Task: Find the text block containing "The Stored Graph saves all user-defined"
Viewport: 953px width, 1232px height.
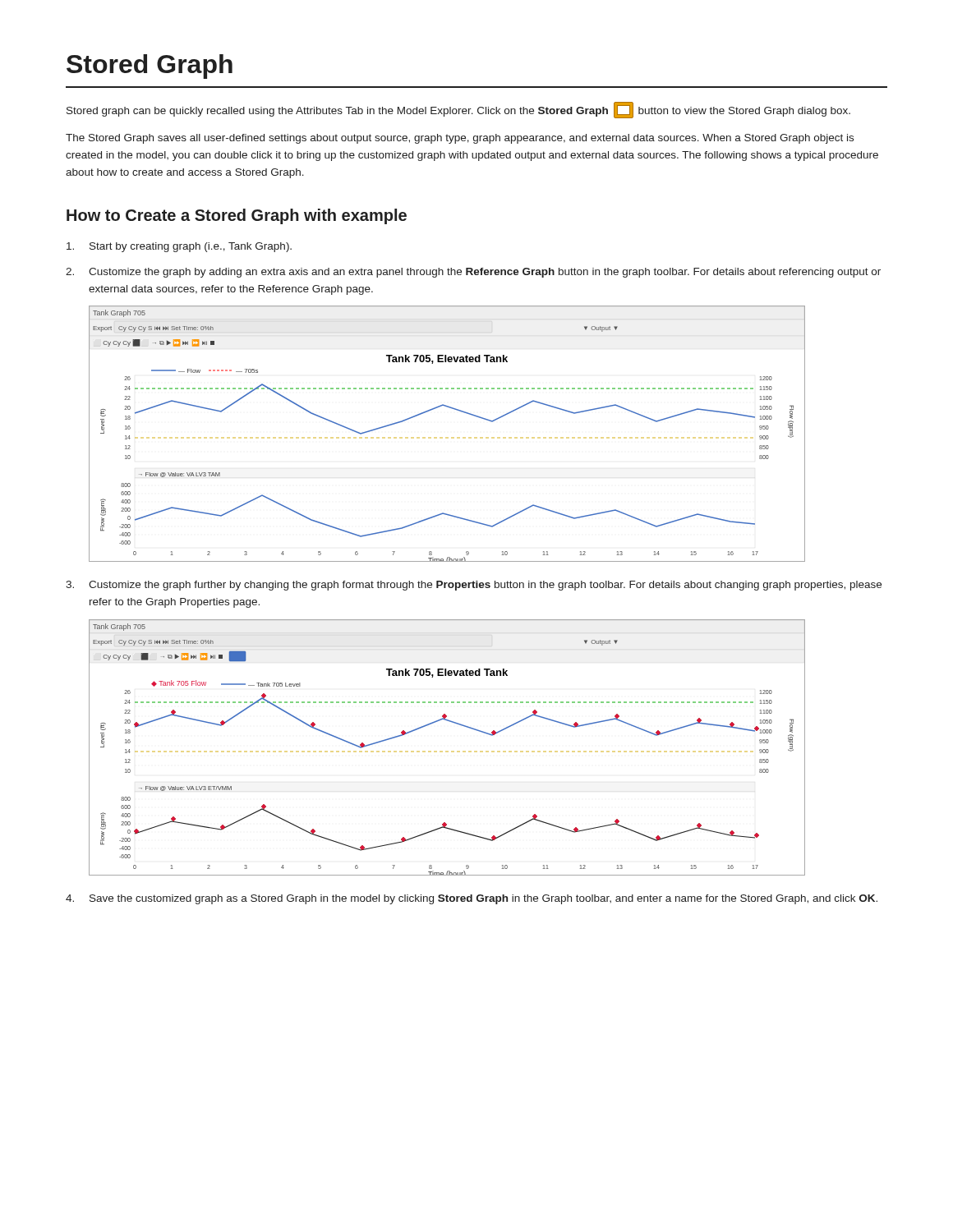Action: [472, 155]
